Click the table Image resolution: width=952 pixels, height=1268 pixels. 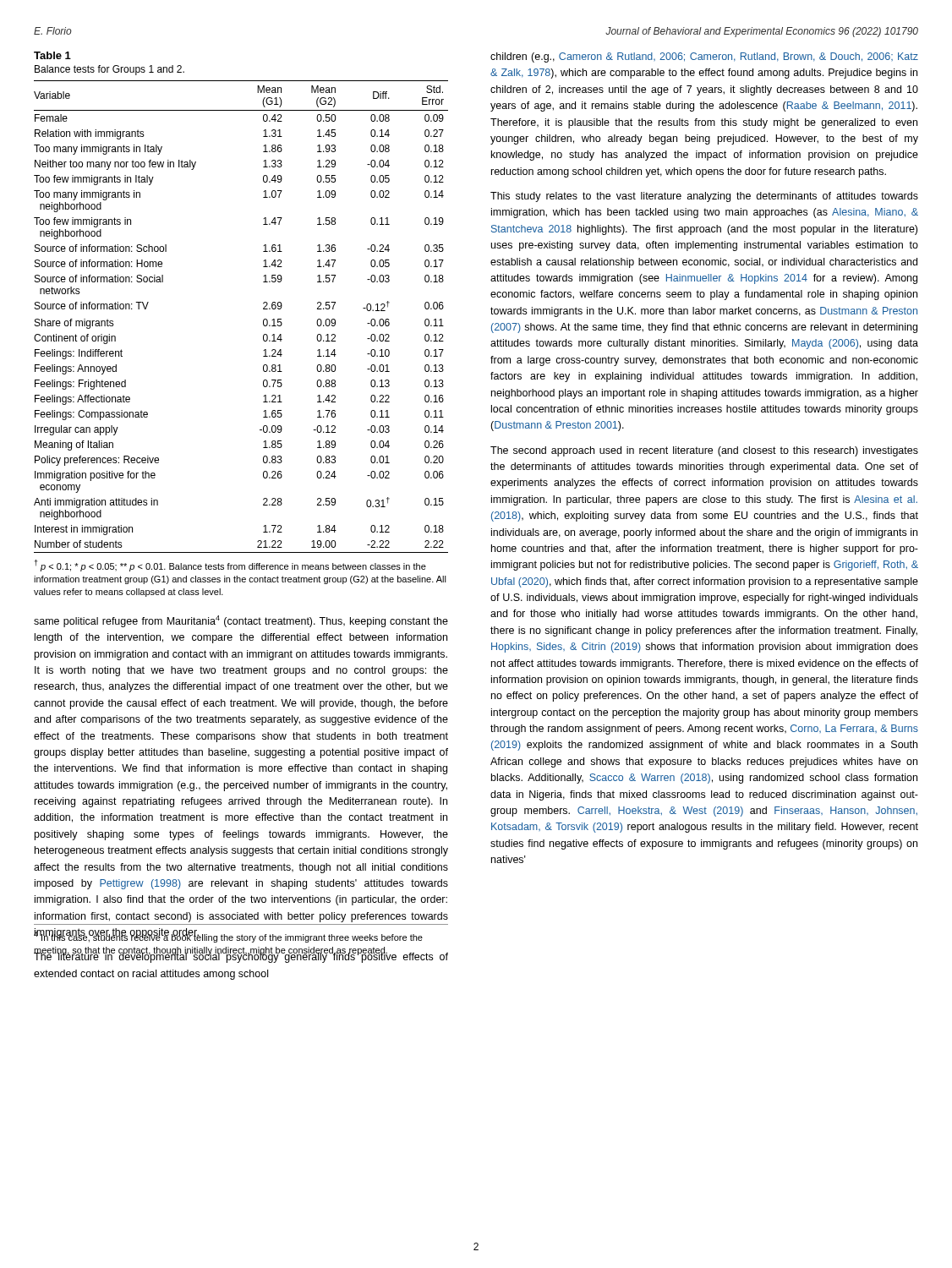pos(241,317)
